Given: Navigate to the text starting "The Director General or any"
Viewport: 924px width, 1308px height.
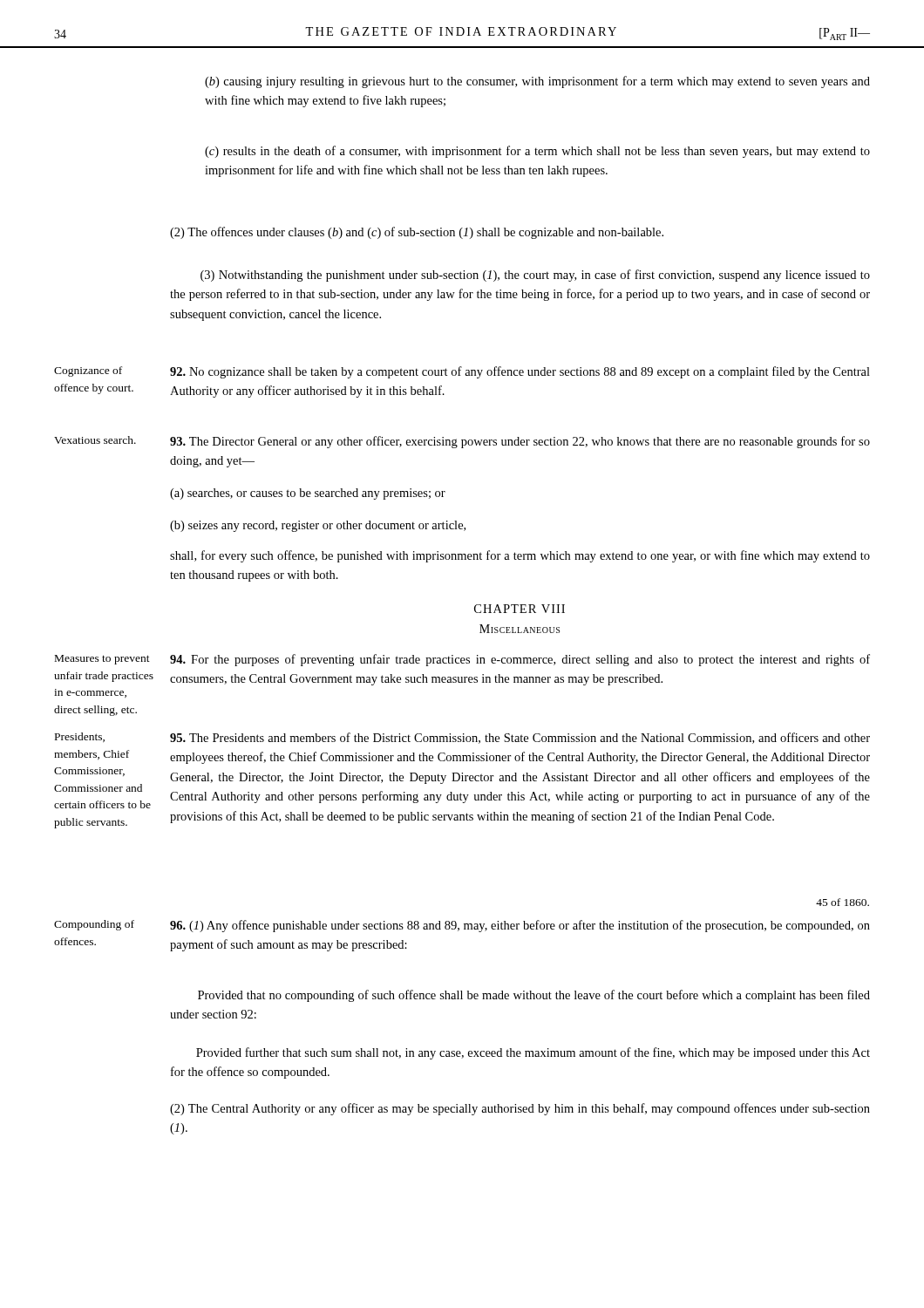Looking at the screenshot, I should click(520, 451).
